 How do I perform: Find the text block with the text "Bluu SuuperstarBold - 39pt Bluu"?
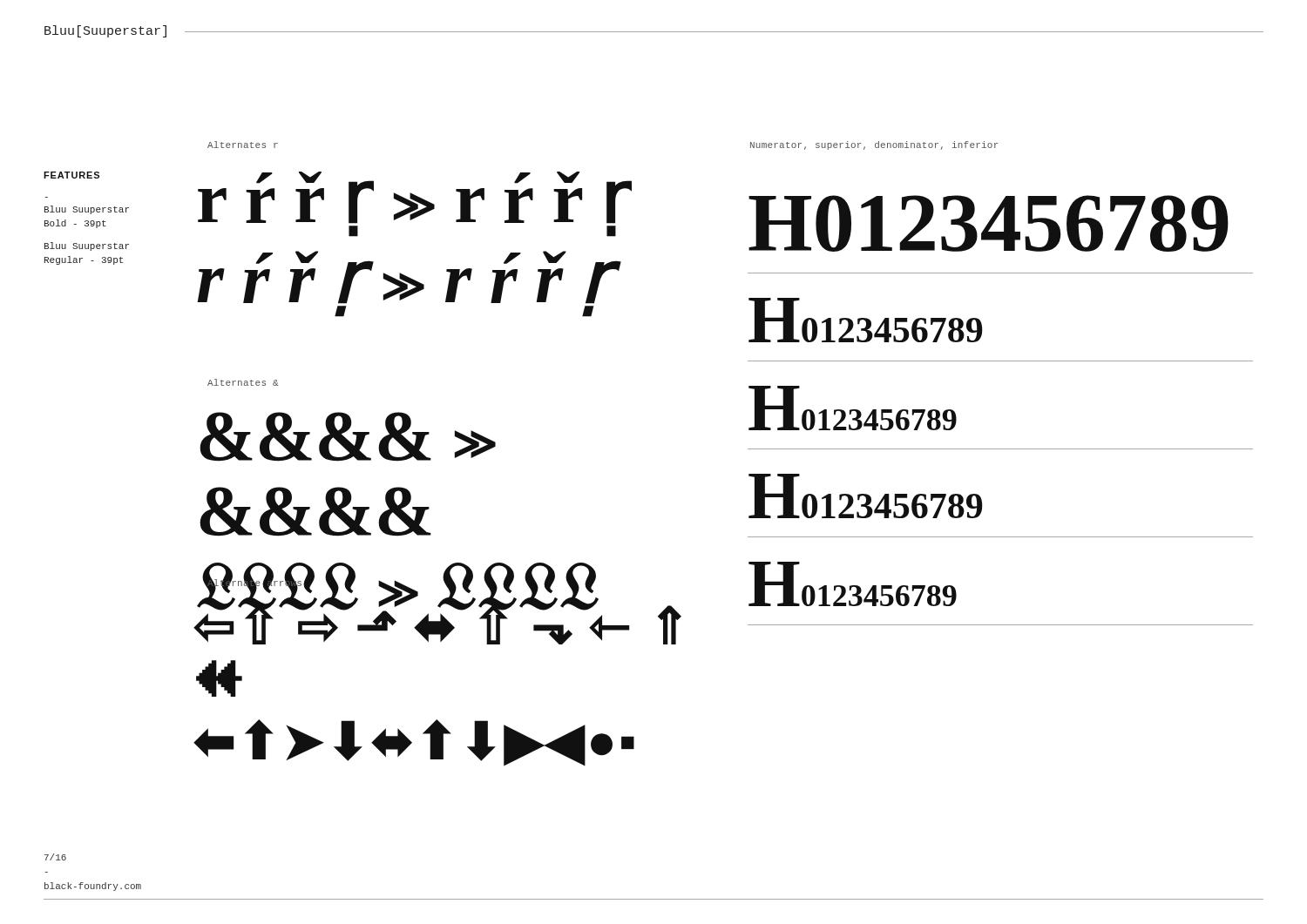click(115, 230)
